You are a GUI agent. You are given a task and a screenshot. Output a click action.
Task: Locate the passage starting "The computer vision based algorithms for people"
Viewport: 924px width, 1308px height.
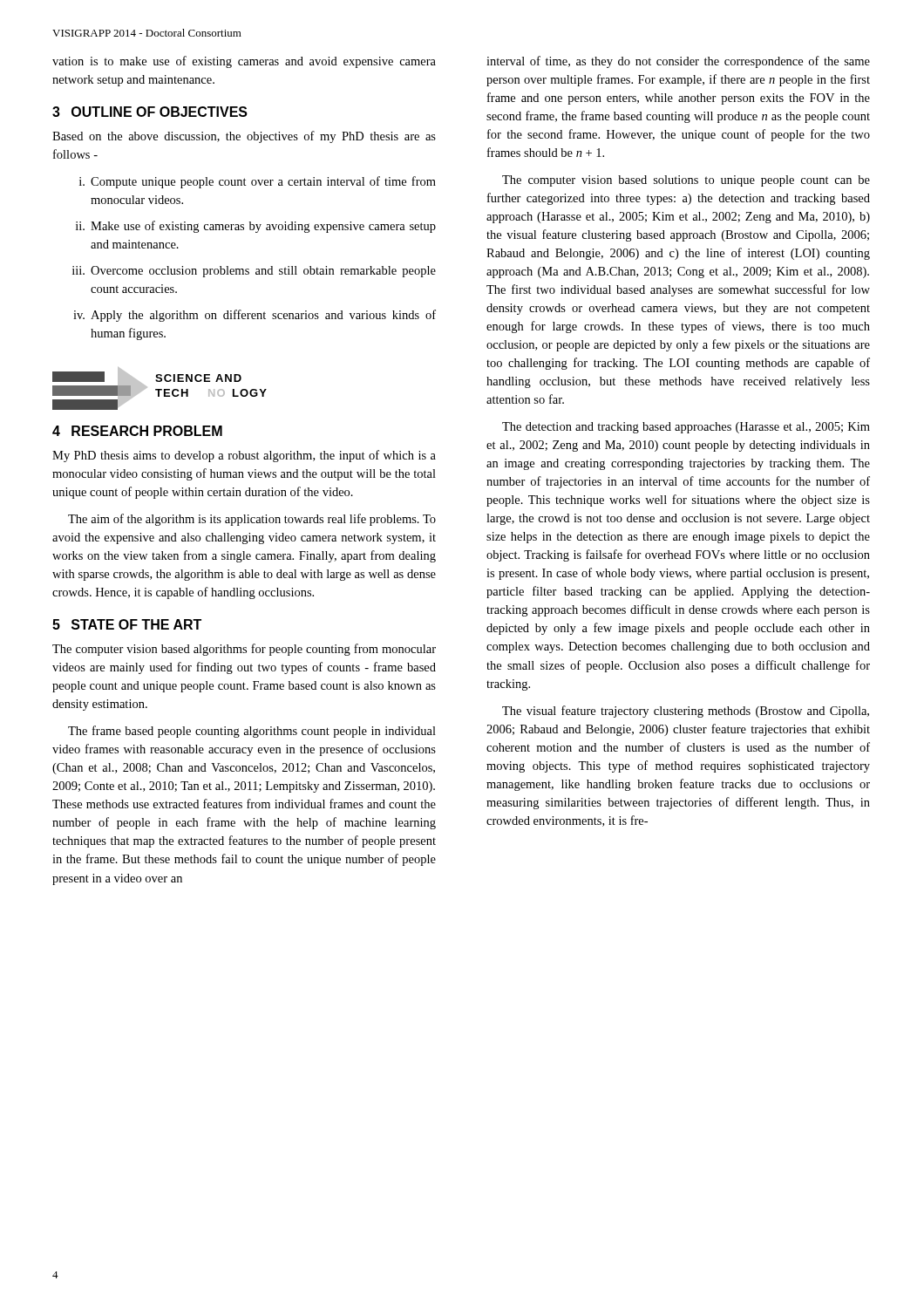pyautogui.click(x=244, y=764)
